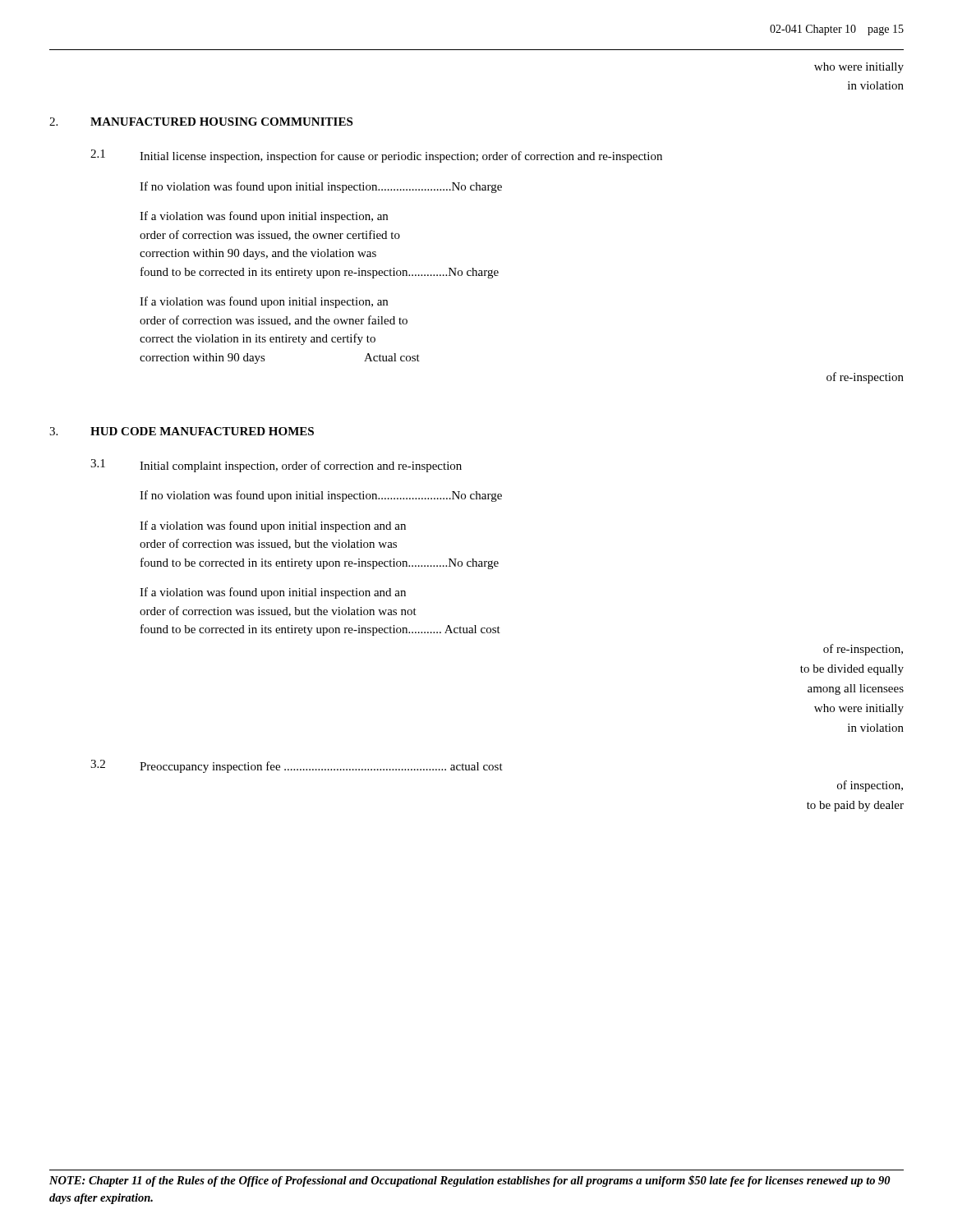Image resolution: width=953 pixels, height=1232 pixels.
Task: Where is the passage that starts "Initial license inspection, inspection for cause"?
Action: (x=401, y=156)
